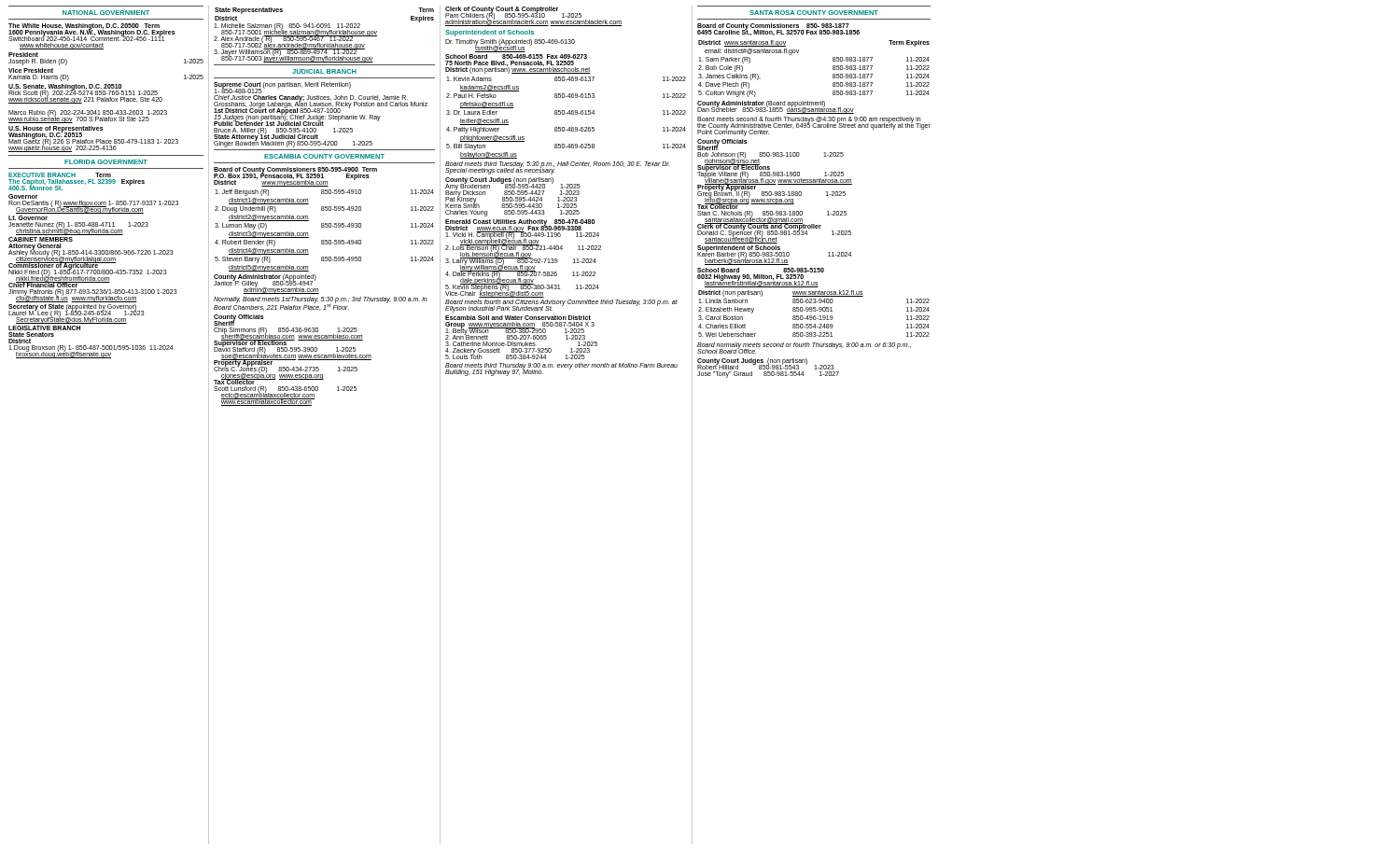Locate the block of text that opens with "Vice President Kamala D."
Screen dimensions: 850x1400
tap(106, 74)
